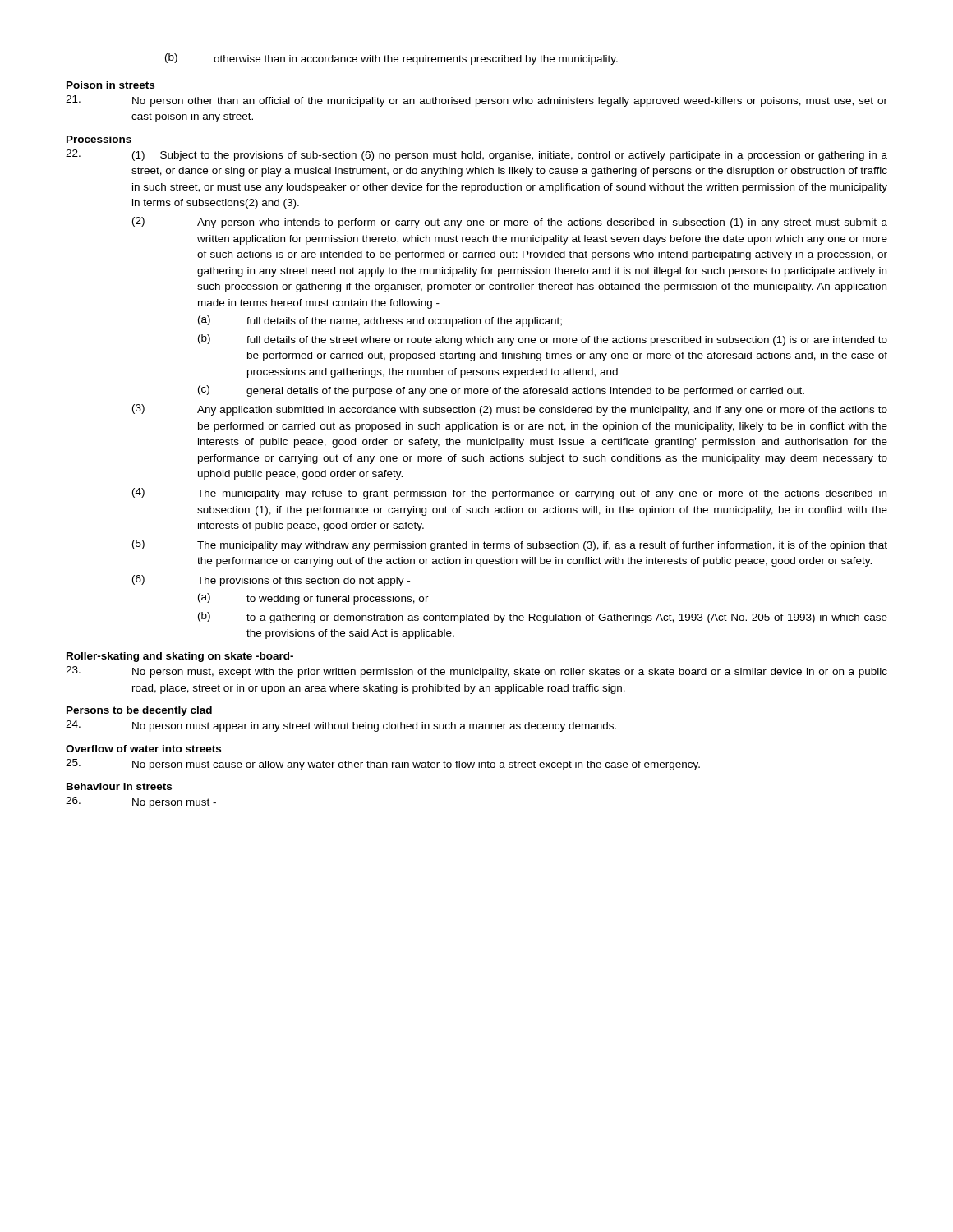Find the element starting "23. No person must, except with the"
This screenshot has height=1232, width=953.
[476, 680]
